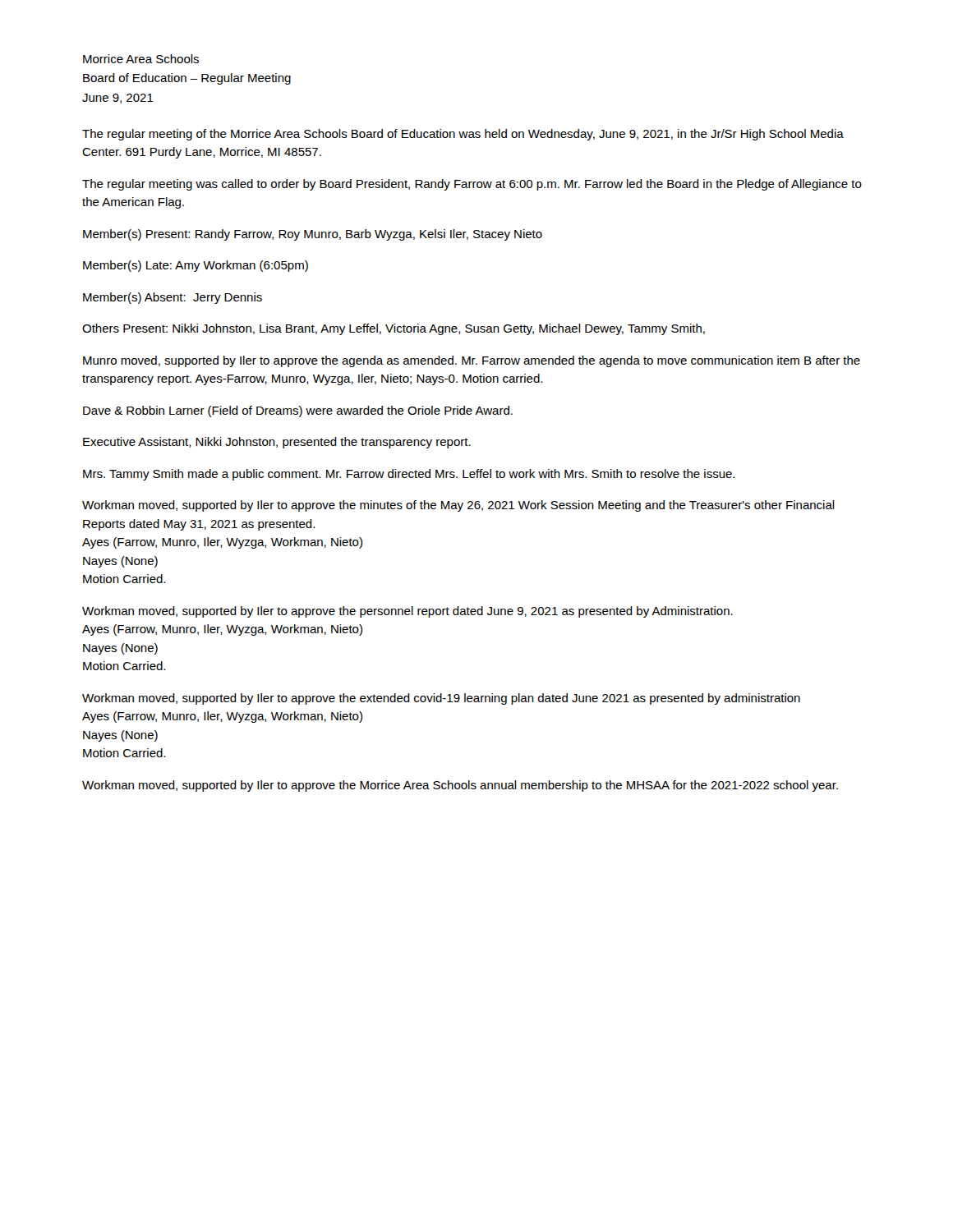Navigate to the region starting "The regular meeting of the Morrice Area Schools"

click(463, 142)
